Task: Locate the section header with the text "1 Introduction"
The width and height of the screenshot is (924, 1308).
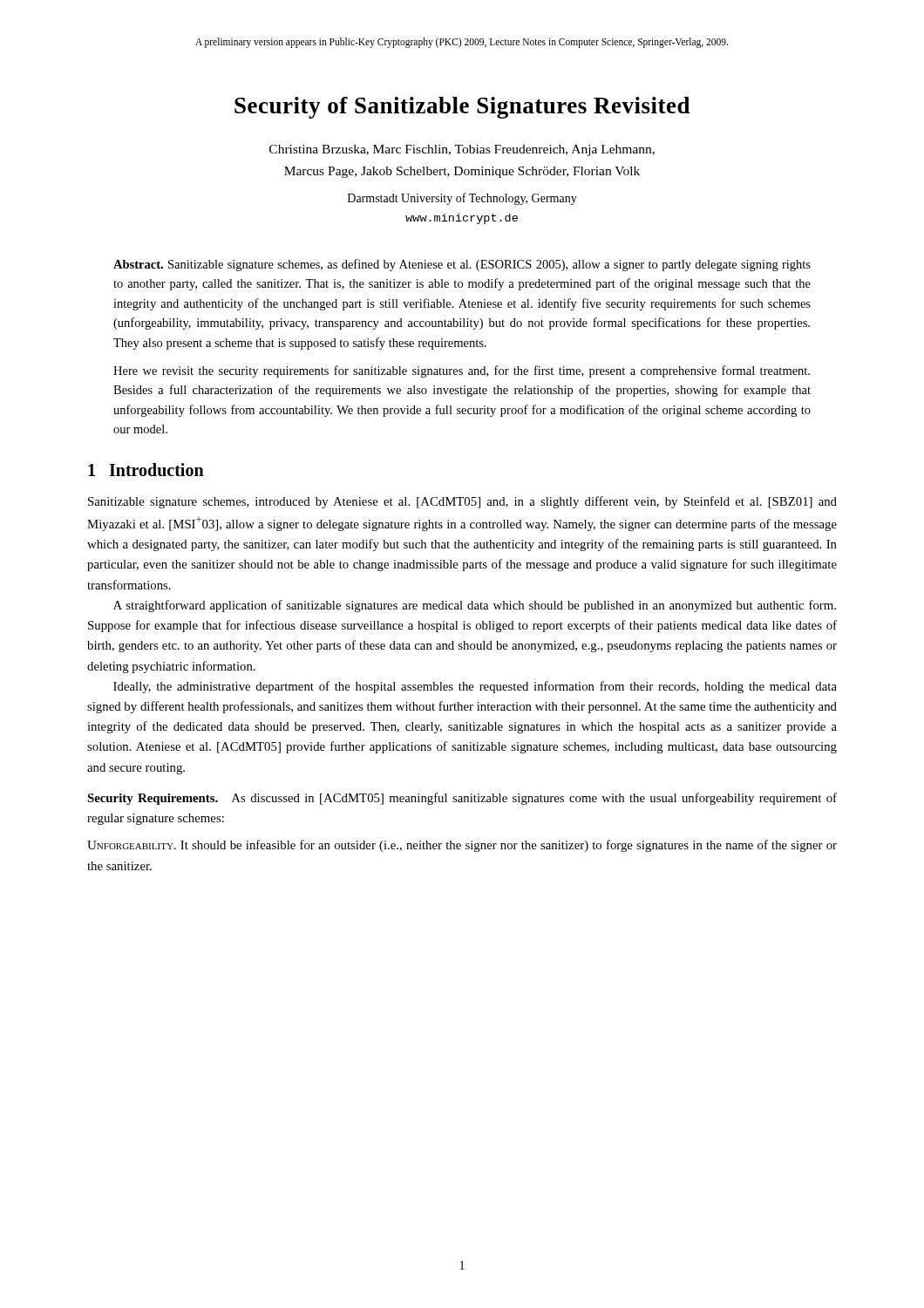Action: point(145,470)
